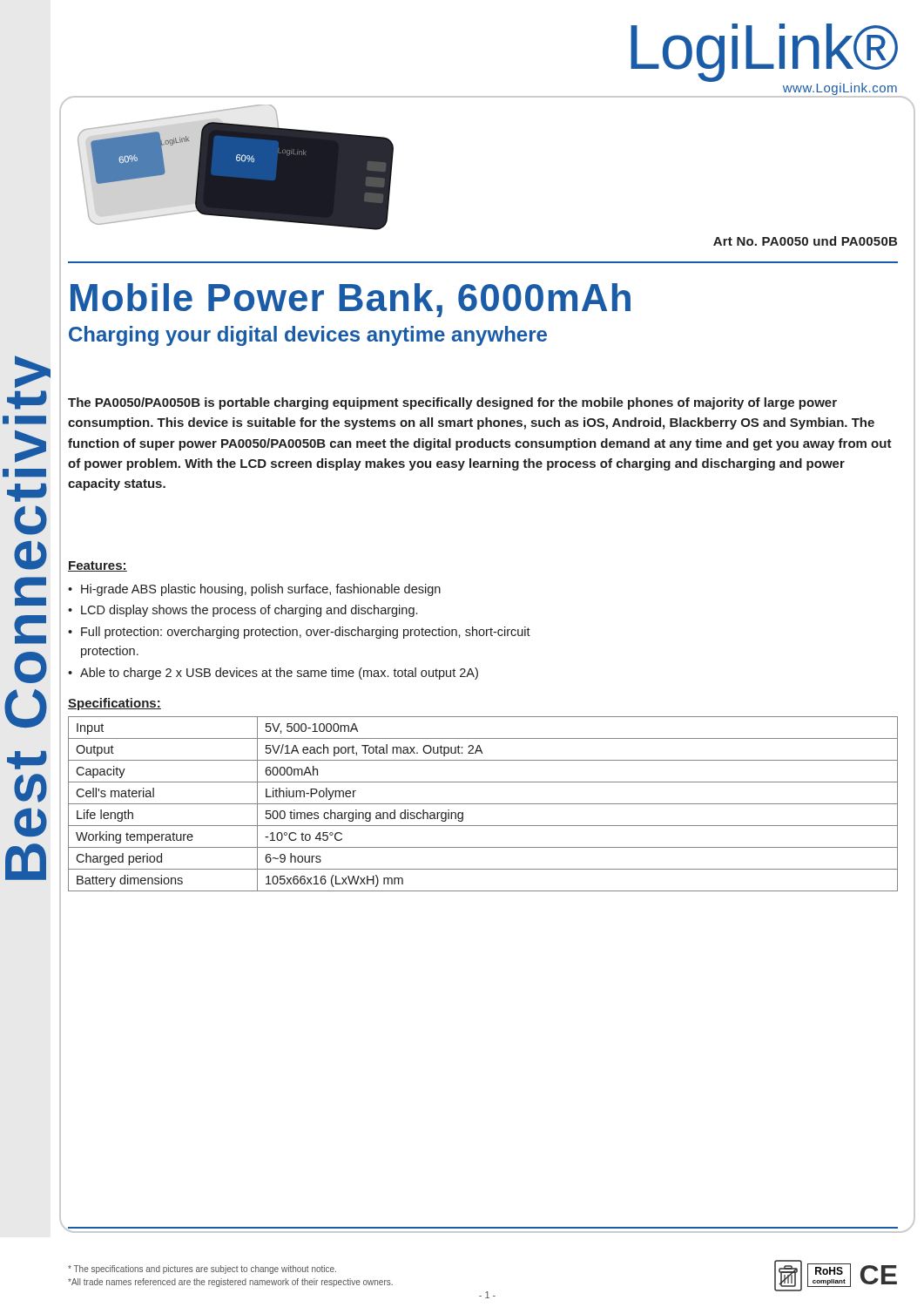The height and width of the screenshot is (1307, 924).
Task: Click the title that begins "Mobile Power Bank,"
Action: (483, 312)
